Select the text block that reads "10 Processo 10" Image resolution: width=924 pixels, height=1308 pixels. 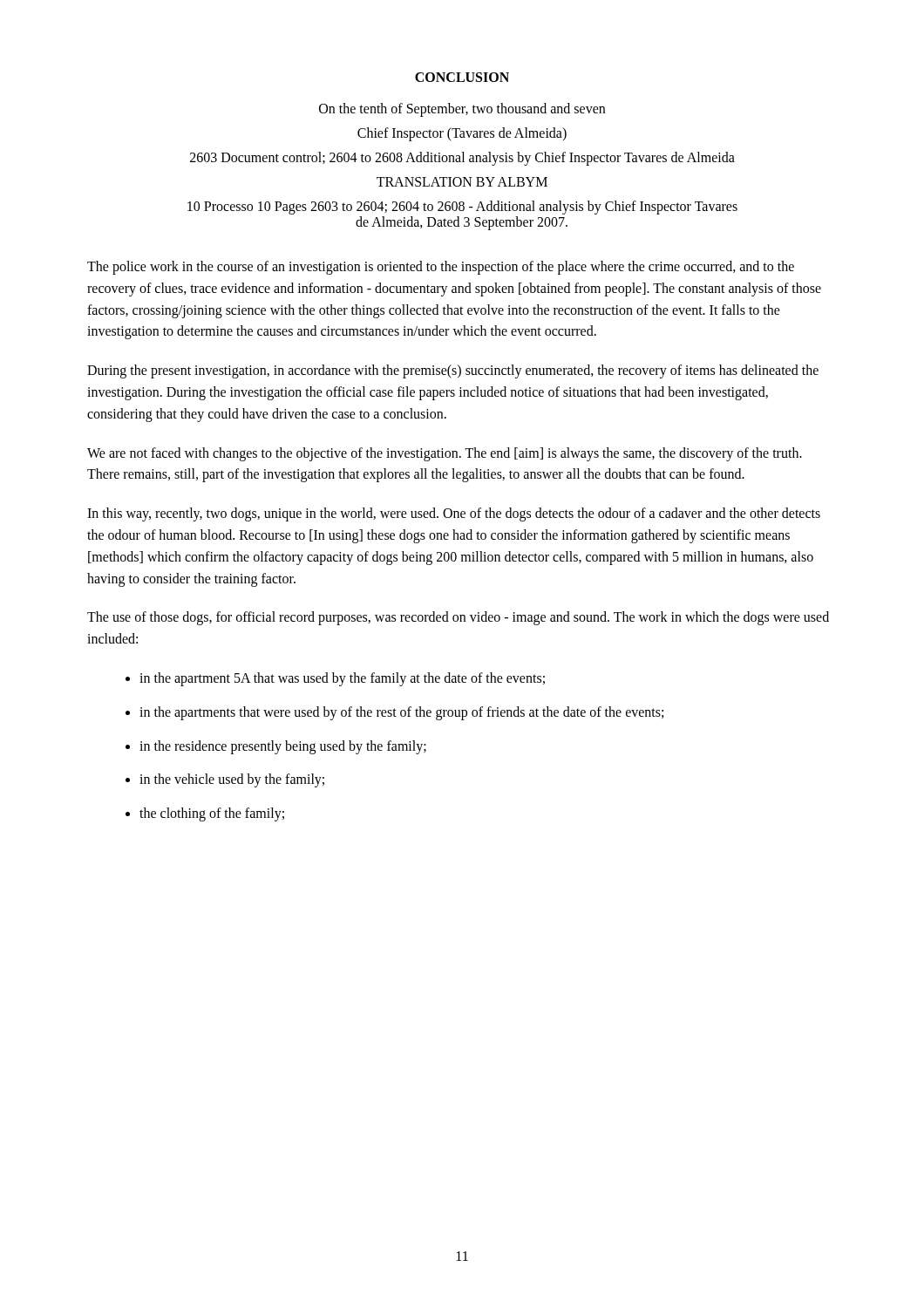click(x=462, y=214)
